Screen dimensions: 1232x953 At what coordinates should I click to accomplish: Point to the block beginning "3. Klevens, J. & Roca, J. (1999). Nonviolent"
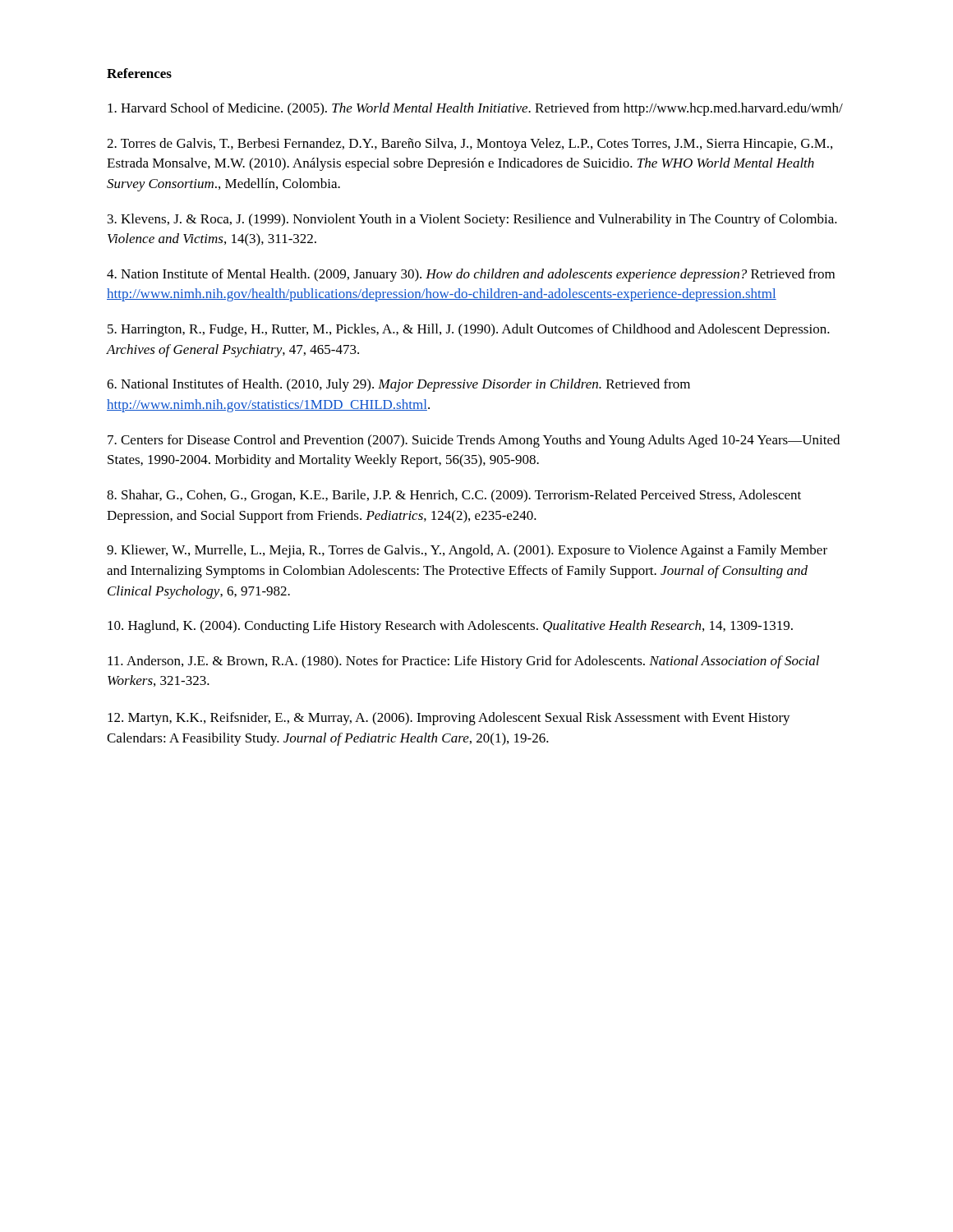472,229
